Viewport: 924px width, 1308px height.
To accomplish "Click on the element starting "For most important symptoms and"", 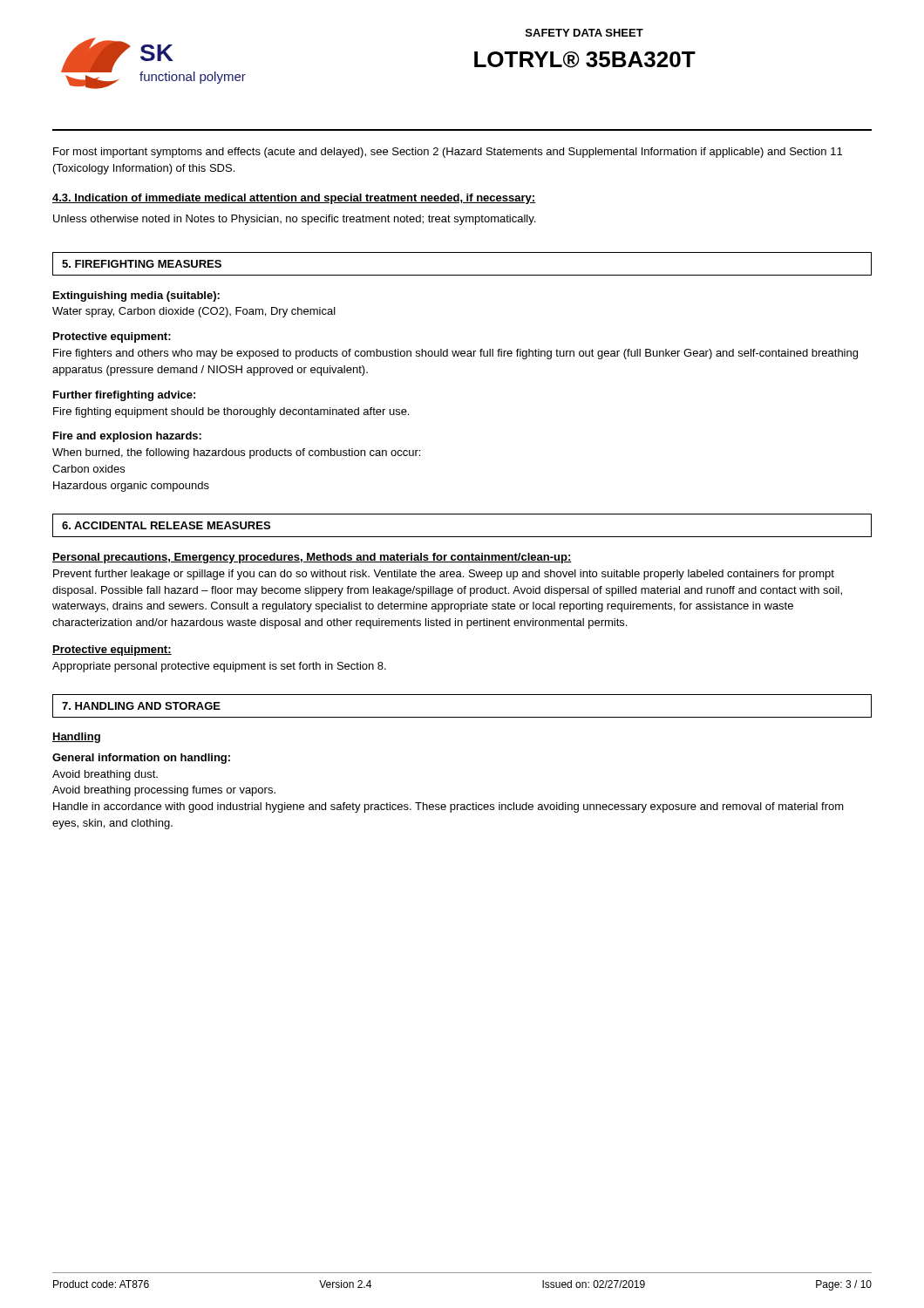I will [447, 160].
